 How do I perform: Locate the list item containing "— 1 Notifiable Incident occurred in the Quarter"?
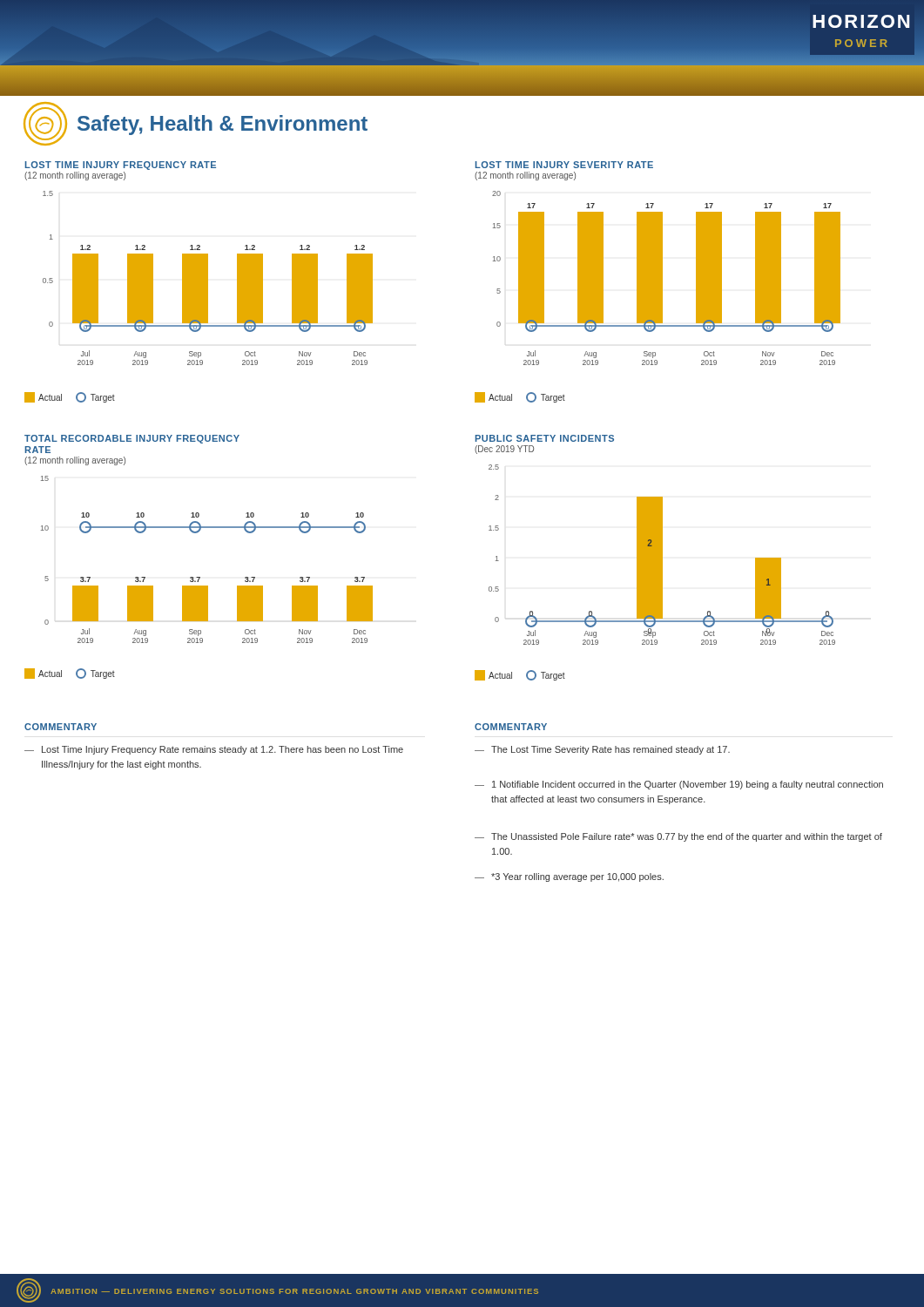[684, 792]
